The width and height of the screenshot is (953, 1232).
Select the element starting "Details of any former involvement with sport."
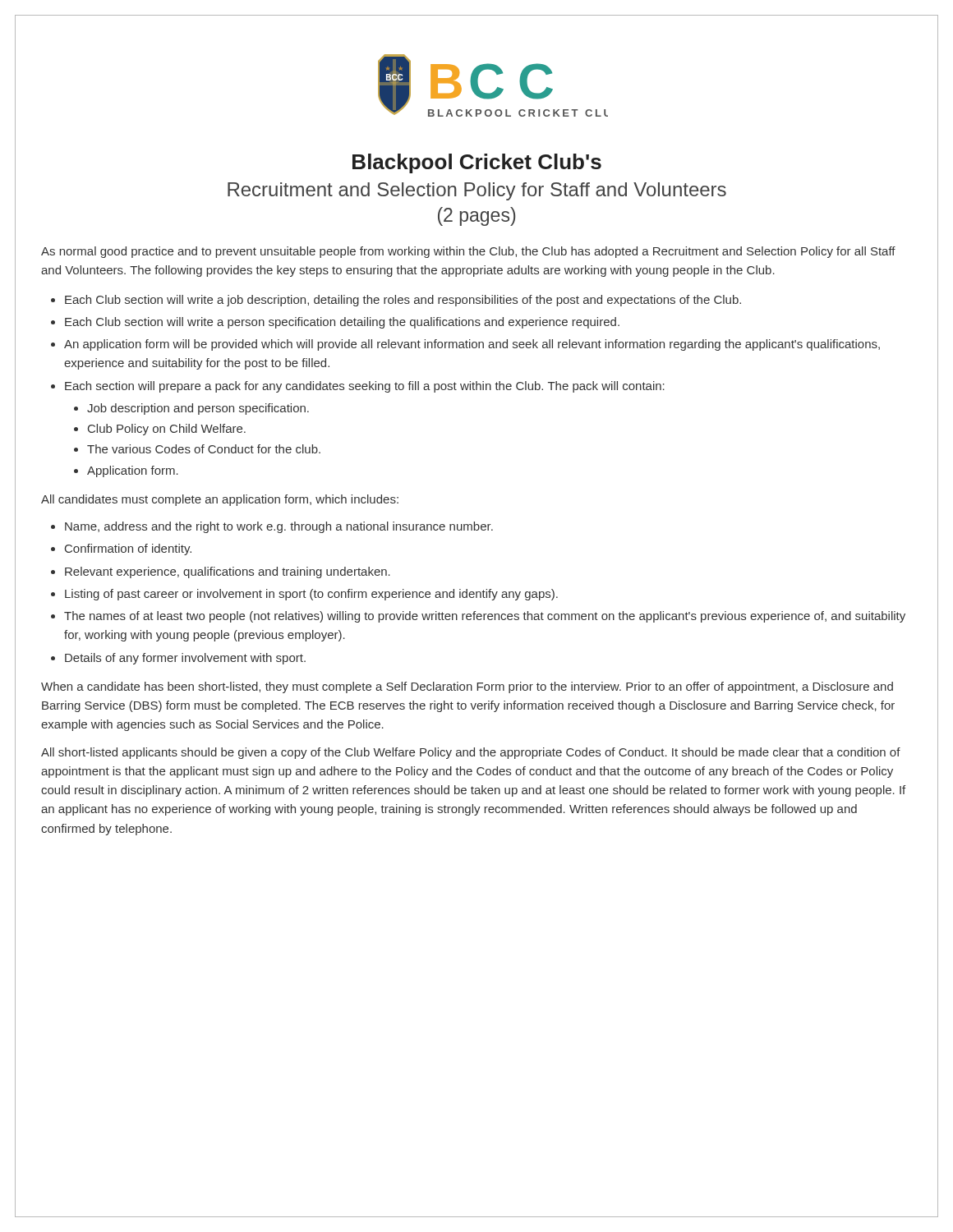point(185,657)
